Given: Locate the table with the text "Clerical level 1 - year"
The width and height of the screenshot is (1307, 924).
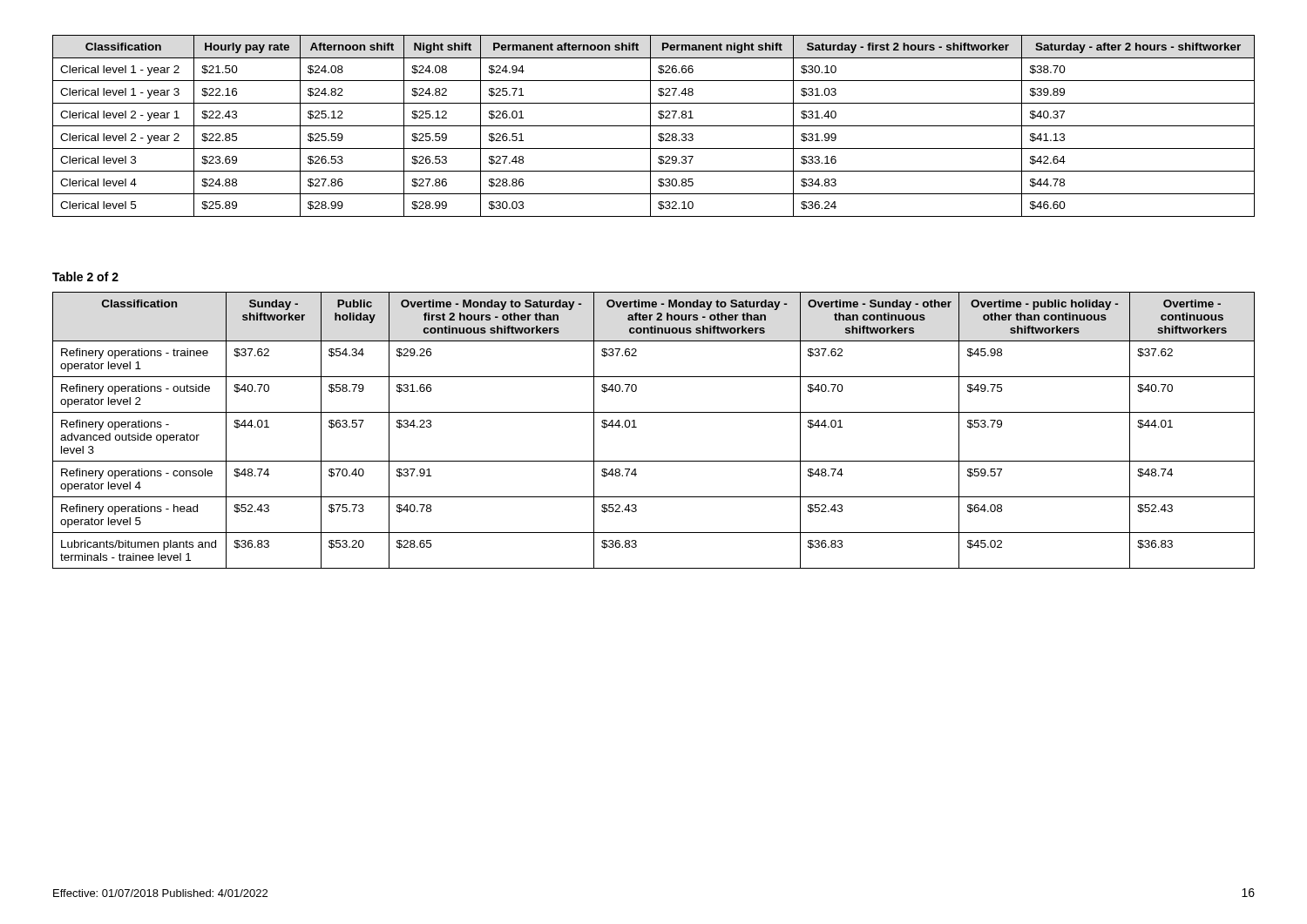Looking at the screenshot, I should pos(654,126).
